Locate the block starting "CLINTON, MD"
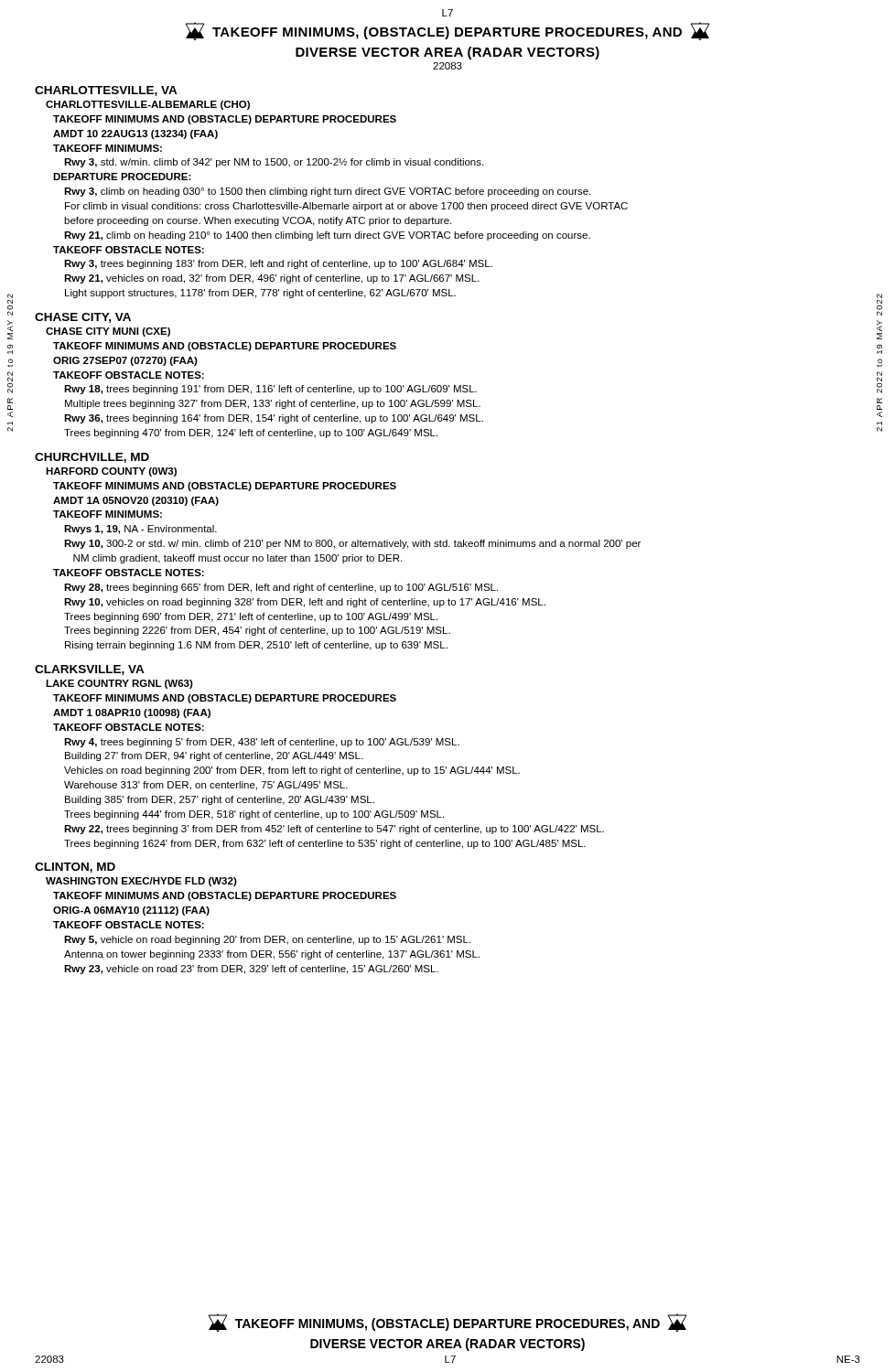Viewport: 895px width, 1372px height. pyautogui.click(x=75, y=867)
